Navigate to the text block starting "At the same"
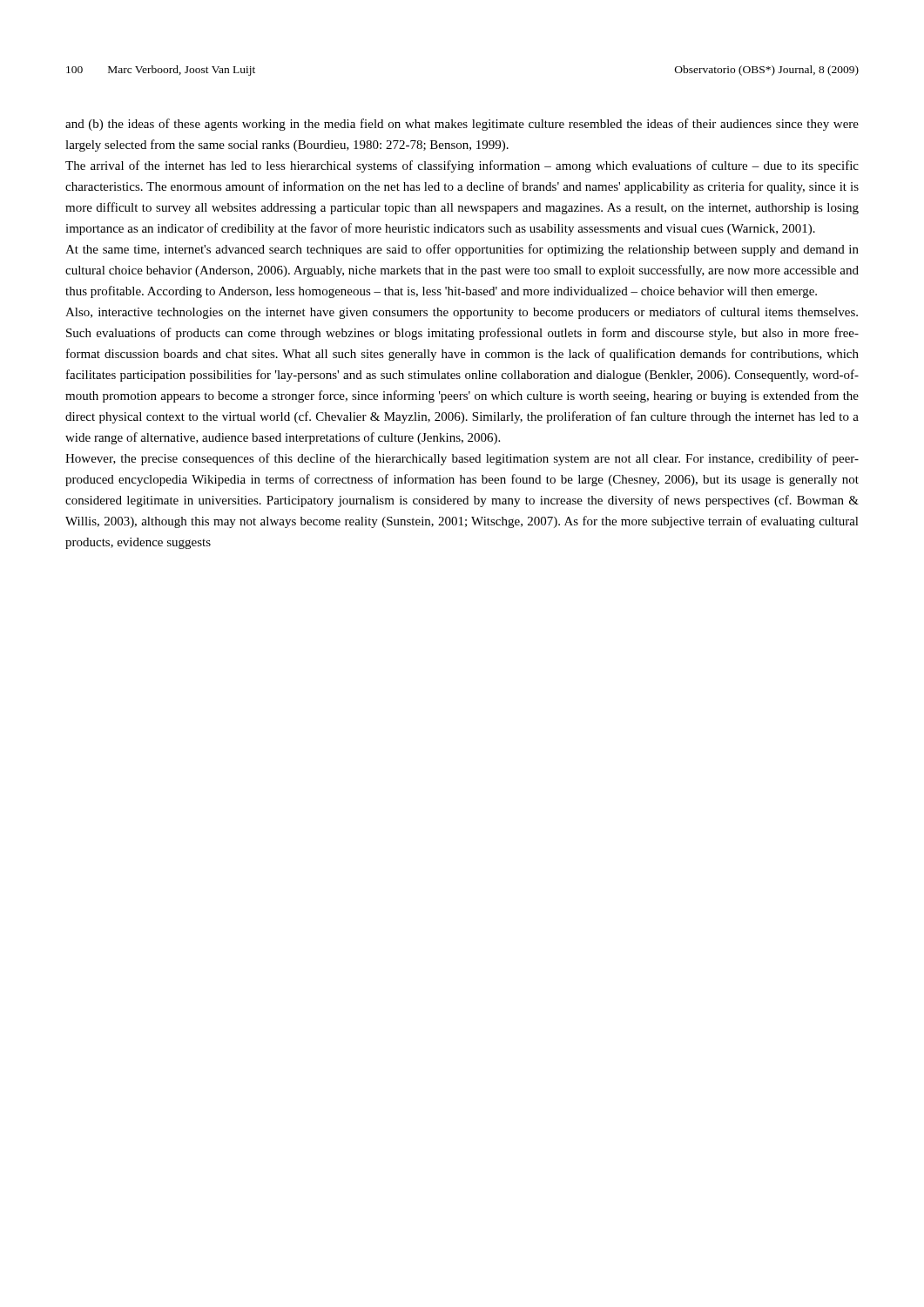 pos(462,270)
